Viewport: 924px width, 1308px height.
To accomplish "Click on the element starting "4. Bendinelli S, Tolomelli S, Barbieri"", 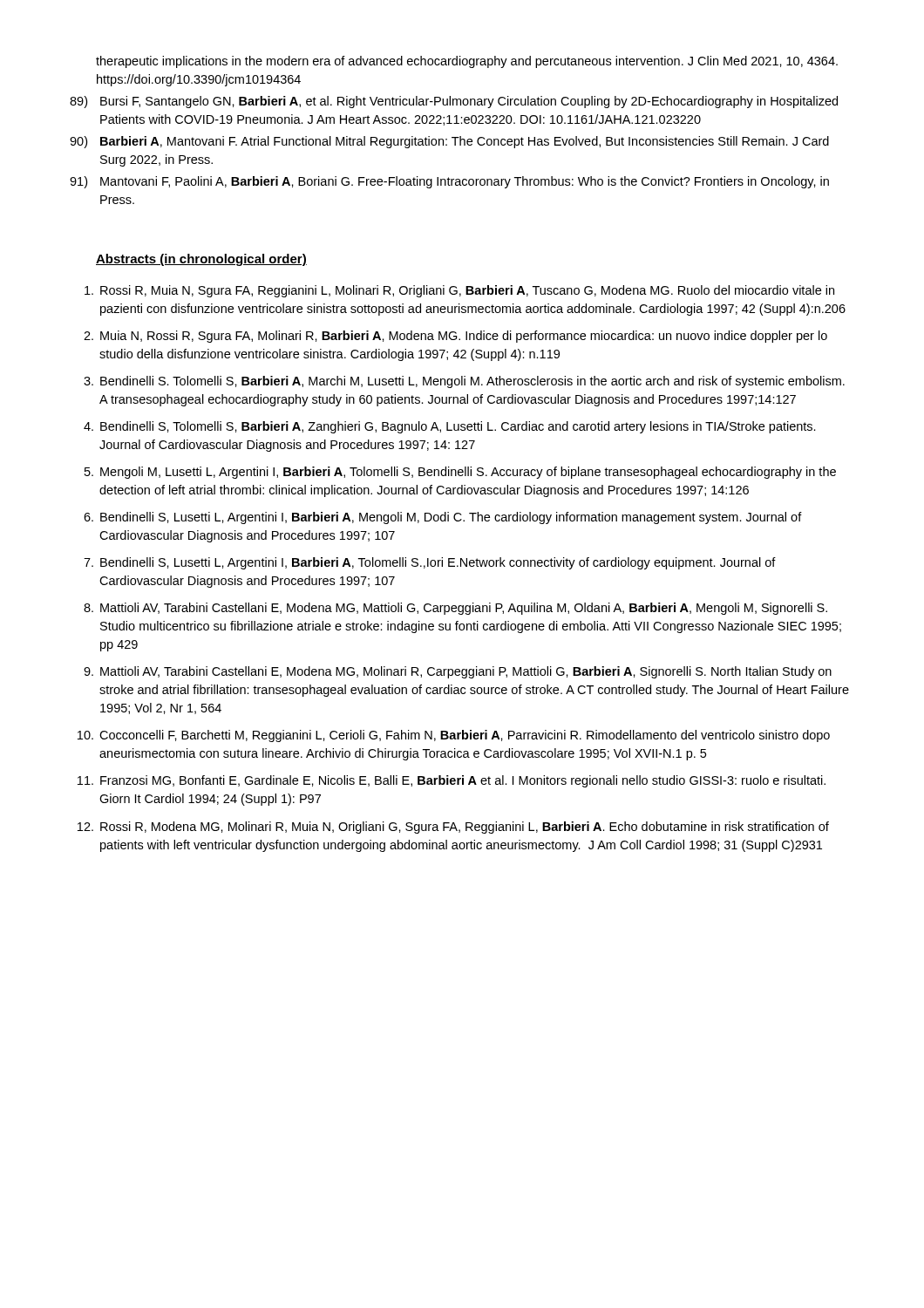I will (462, 436).
